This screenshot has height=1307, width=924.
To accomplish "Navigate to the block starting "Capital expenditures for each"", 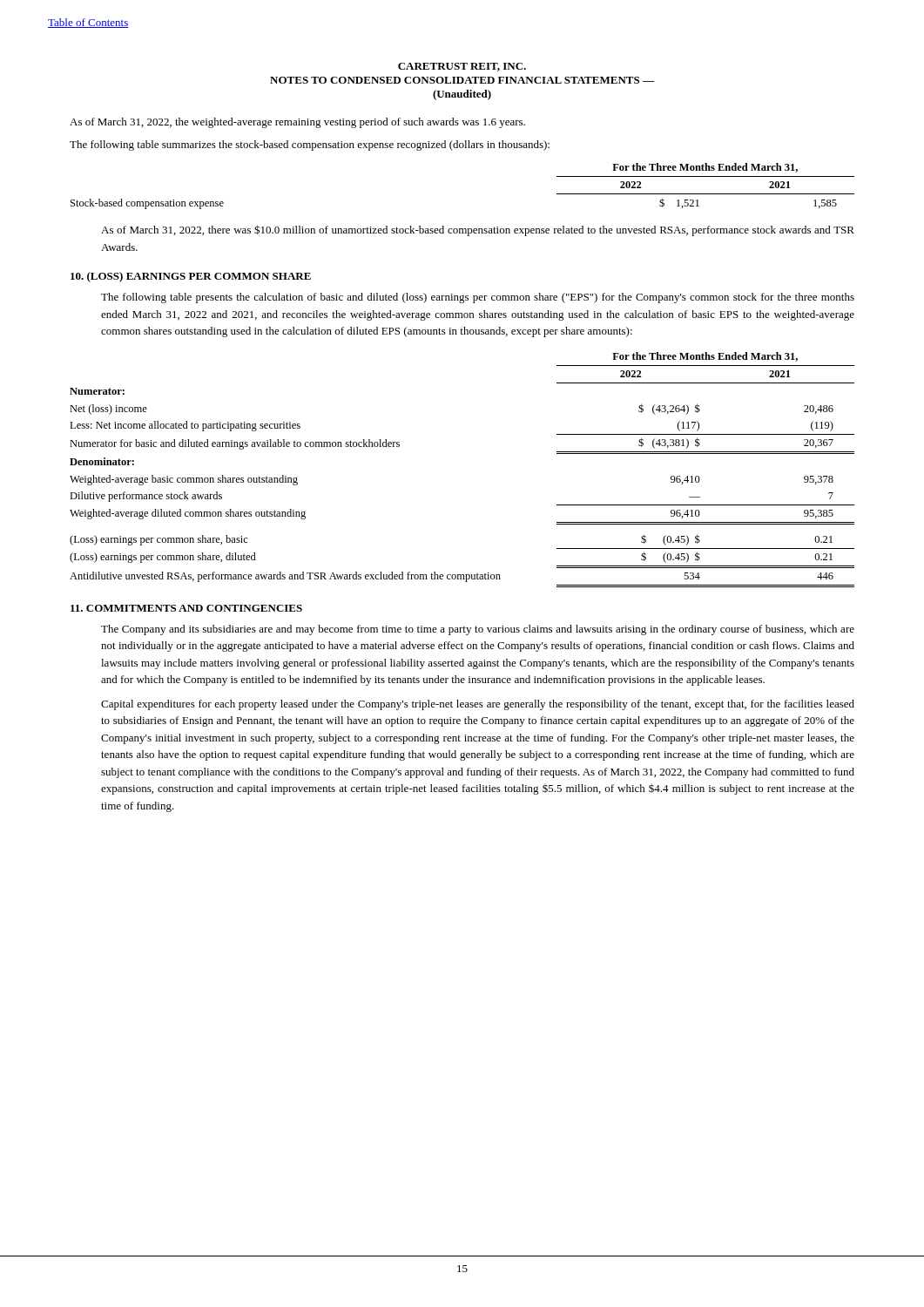I will coord(478,754).
